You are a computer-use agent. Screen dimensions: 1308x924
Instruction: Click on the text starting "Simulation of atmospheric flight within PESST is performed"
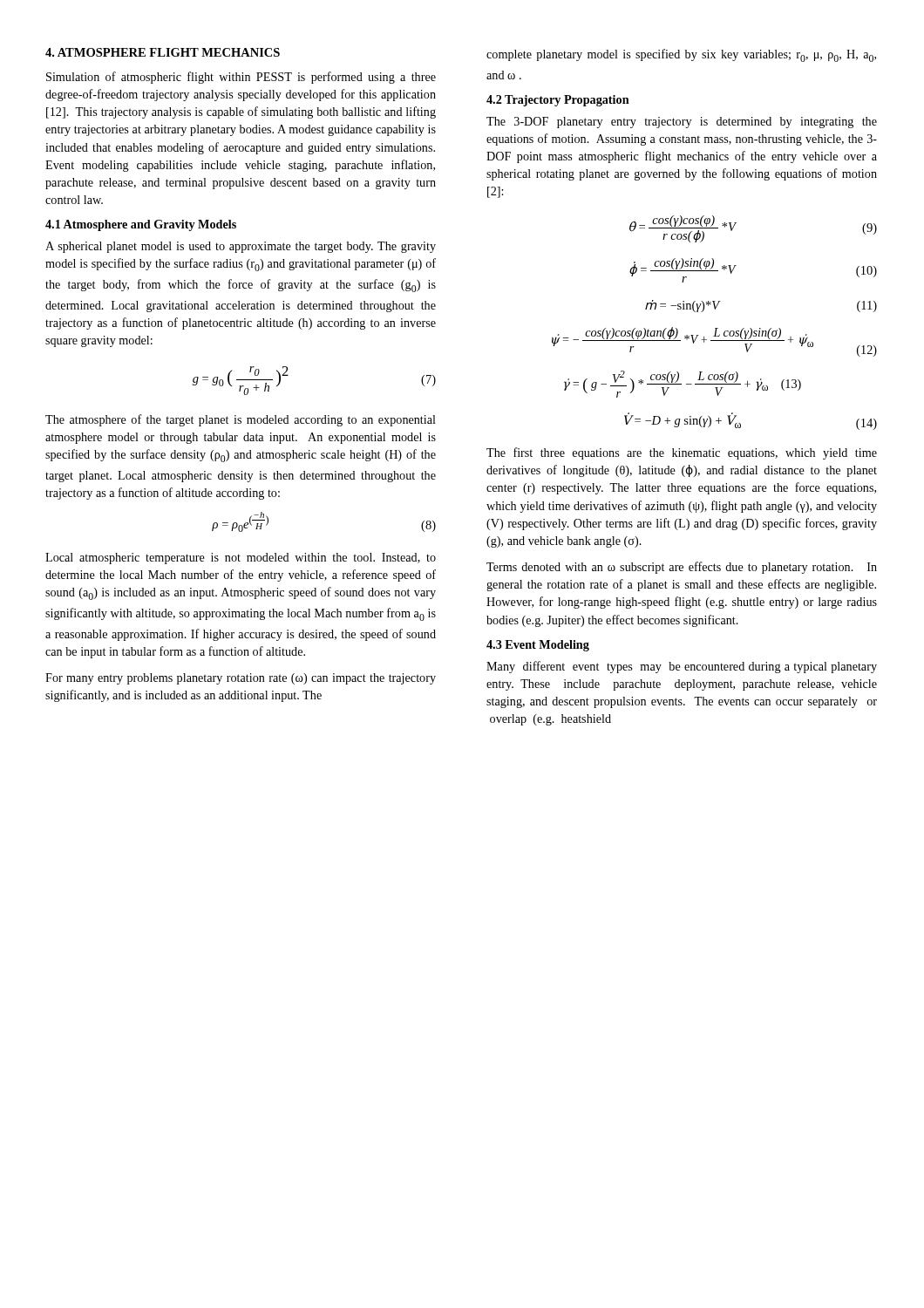point(241,138)
